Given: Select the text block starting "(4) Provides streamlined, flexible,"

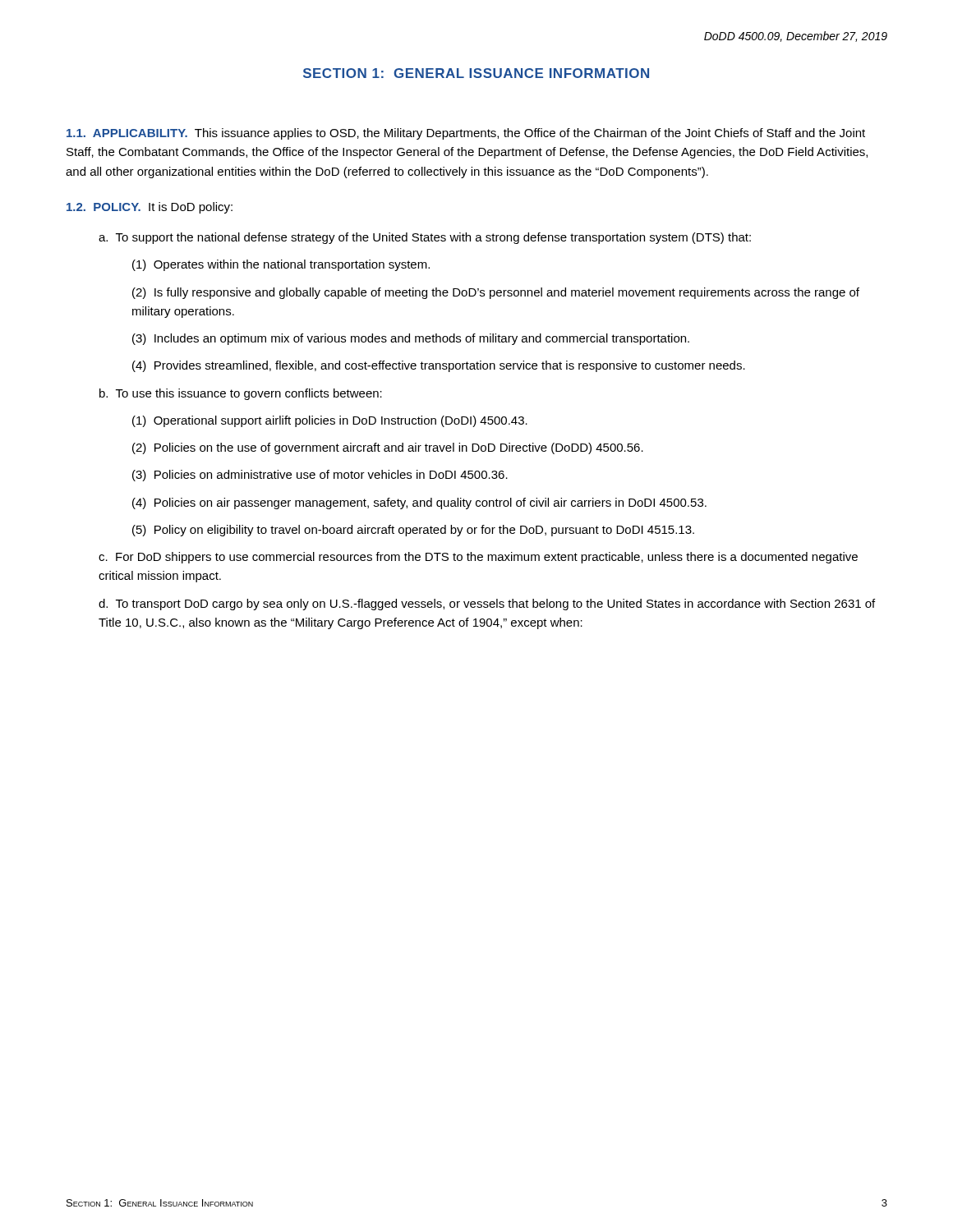Looking at the screenshot, I should pos(439,365).
